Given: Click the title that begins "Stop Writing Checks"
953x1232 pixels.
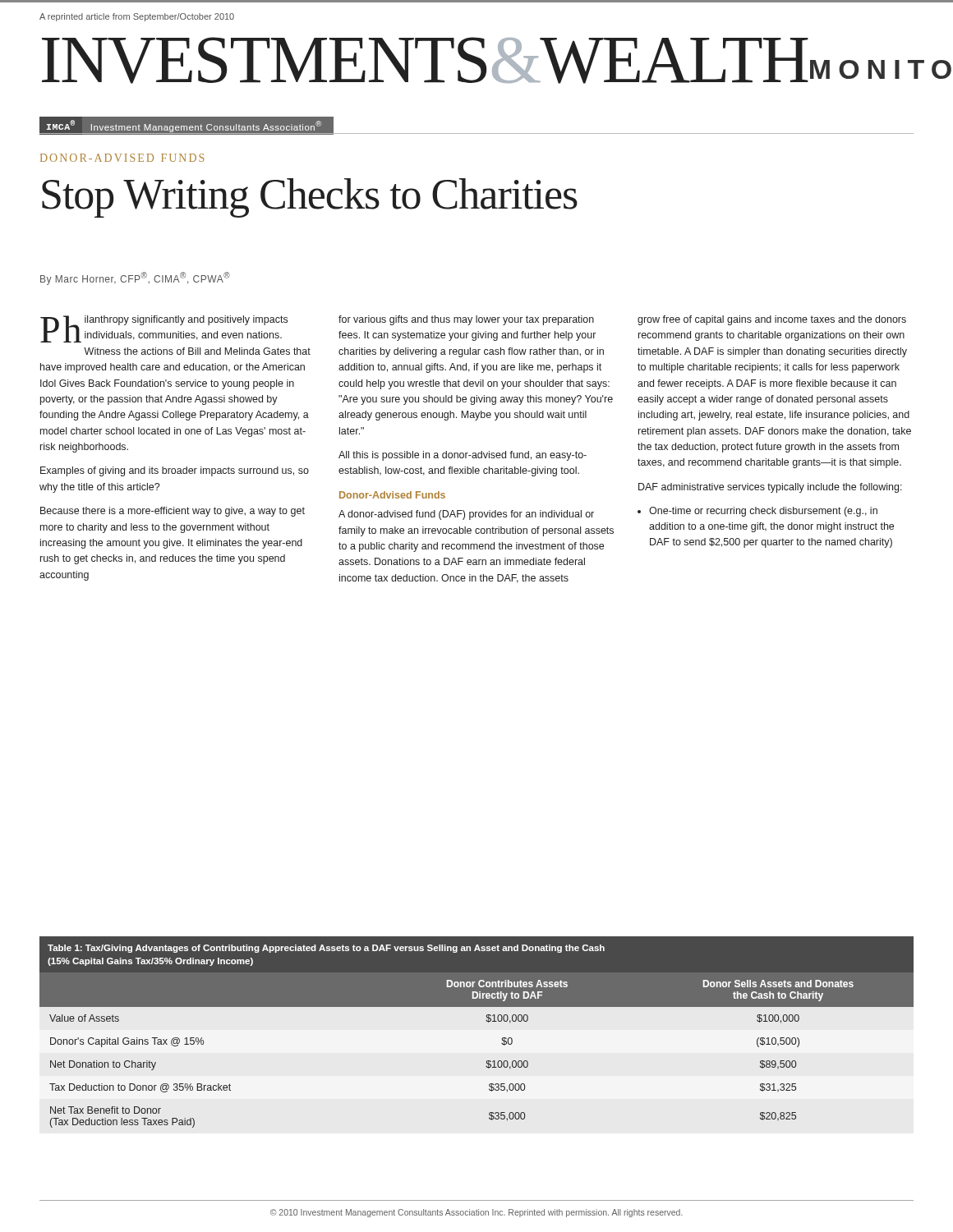Looking at the screenshot, I should click(x=309, y=194).
